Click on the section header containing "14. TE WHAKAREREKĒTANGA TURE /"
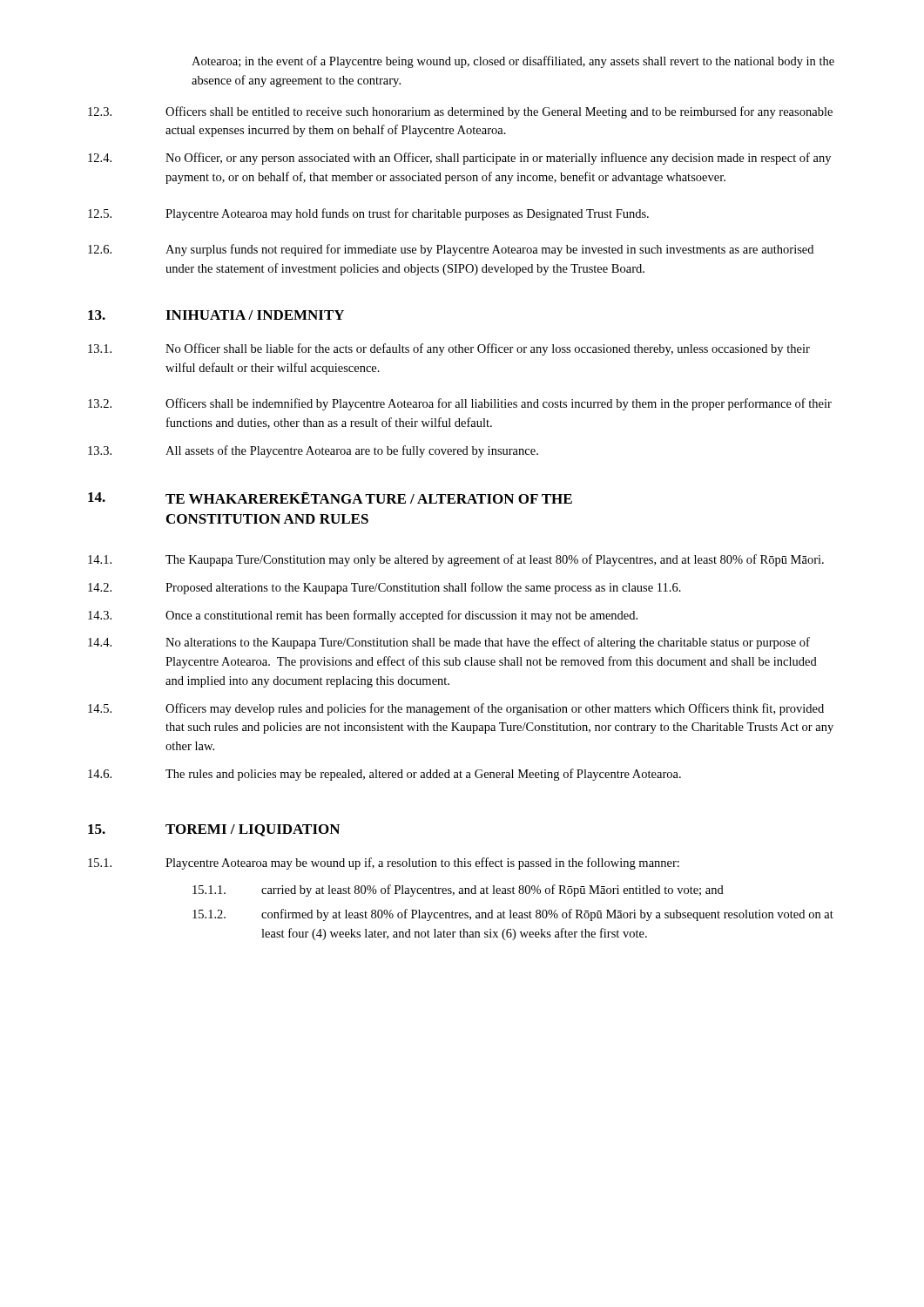Screen dimensions: 1307x924 point(330,509)
